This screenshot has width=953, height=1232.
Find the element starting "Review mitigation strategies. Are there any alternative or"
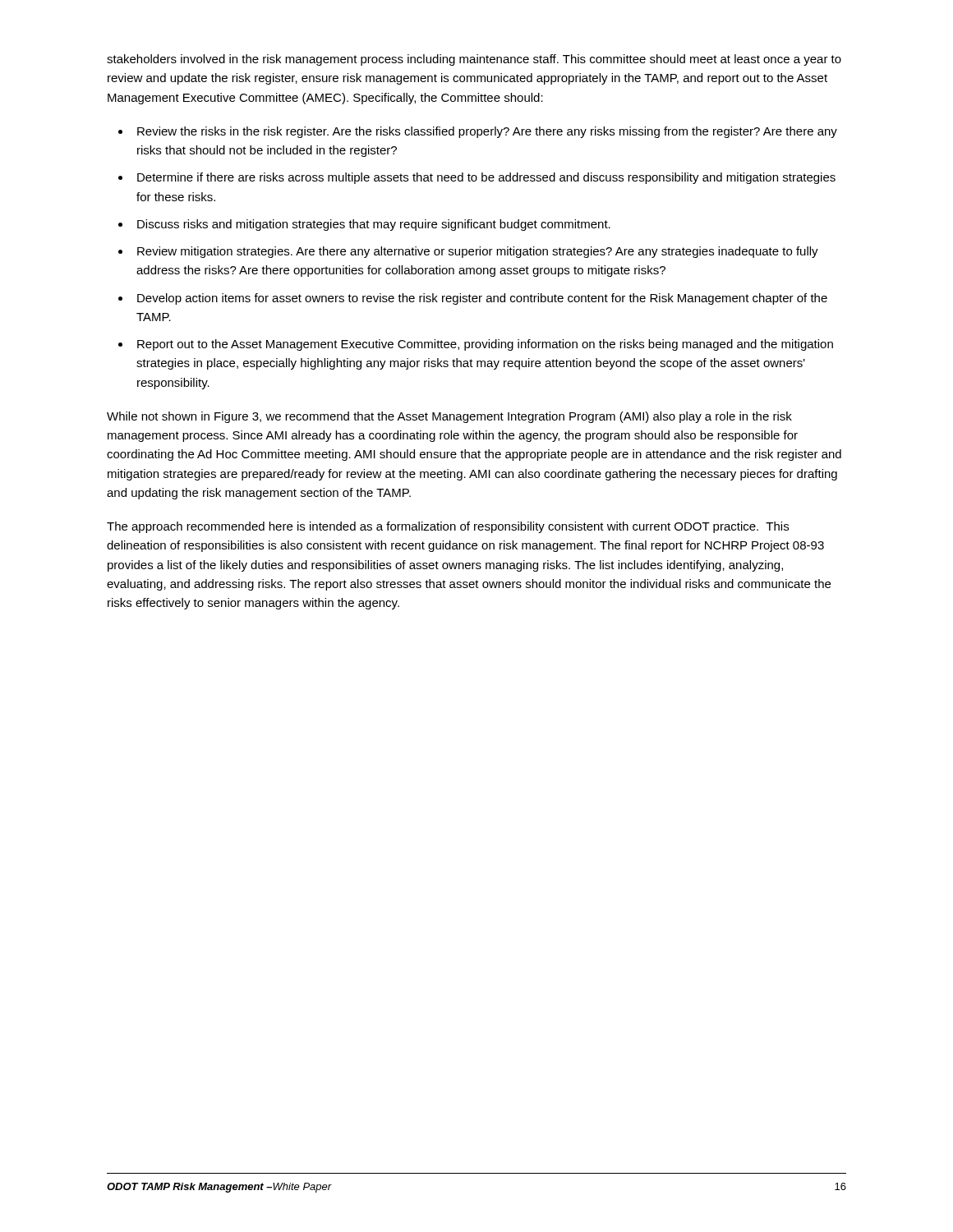click(477, 260)
